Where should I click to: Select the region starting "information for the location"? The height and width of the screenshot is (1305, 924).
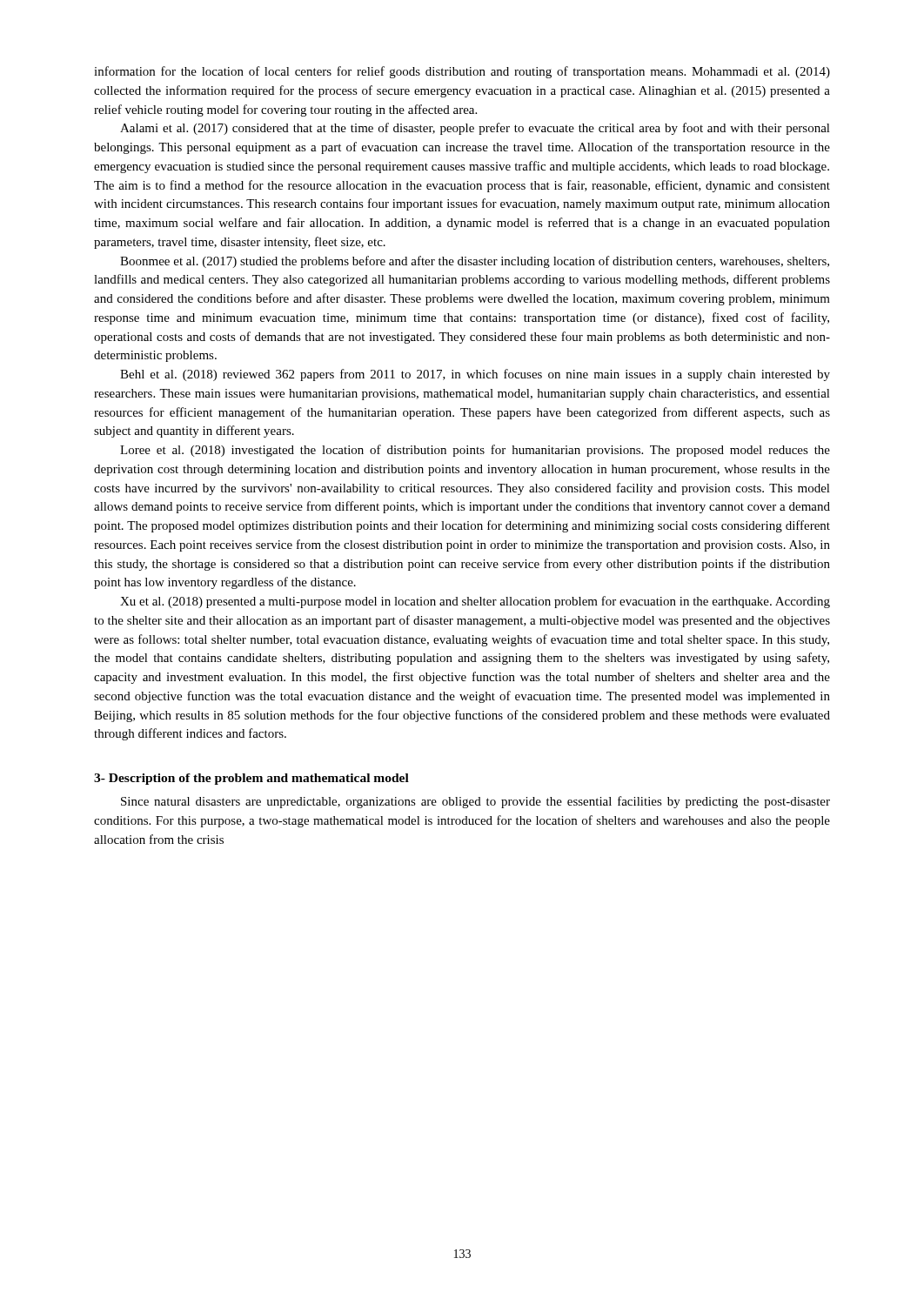(x=462, y=403)
